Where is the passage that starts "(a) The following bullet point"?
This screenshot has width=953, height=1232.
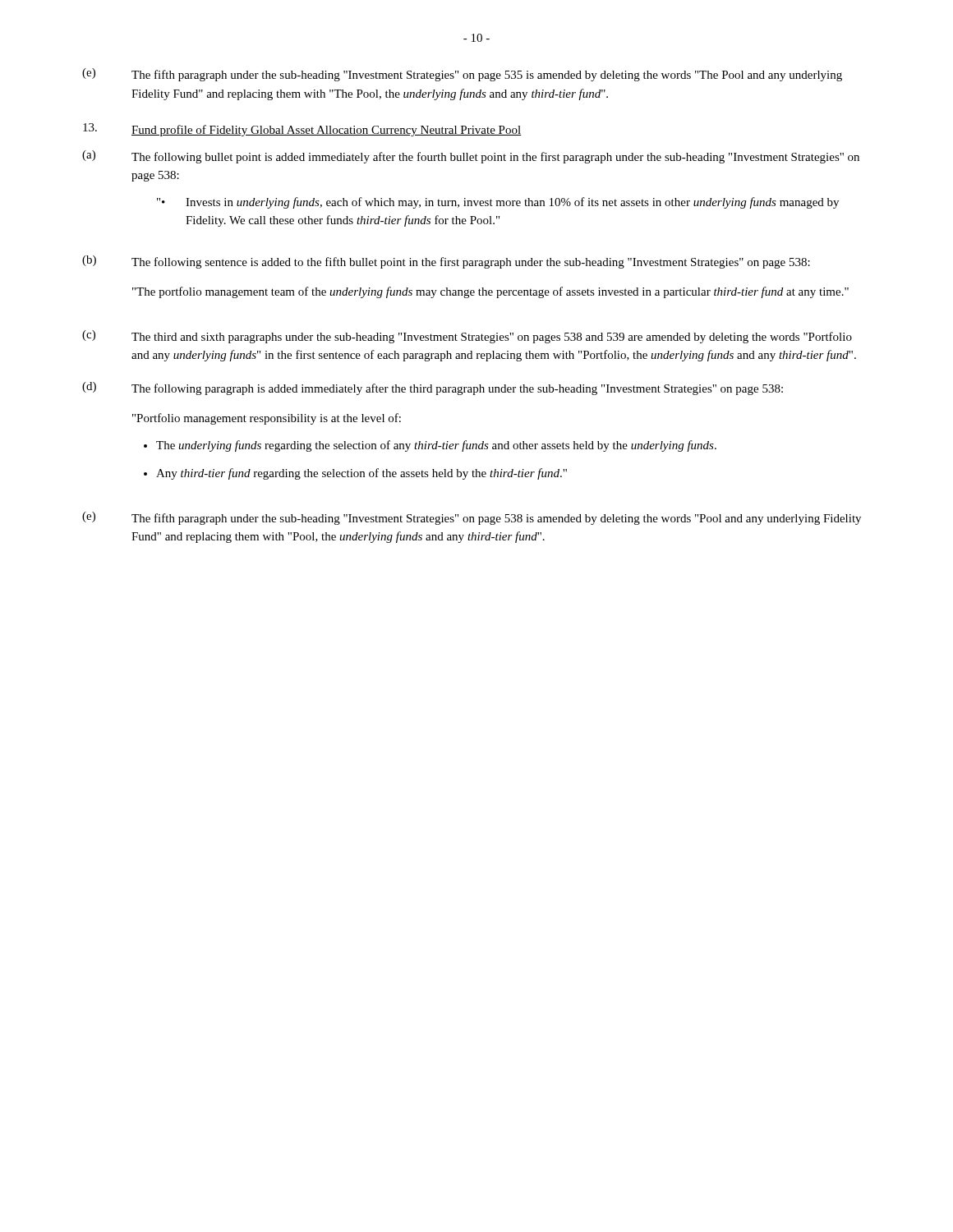click(476, 193)
